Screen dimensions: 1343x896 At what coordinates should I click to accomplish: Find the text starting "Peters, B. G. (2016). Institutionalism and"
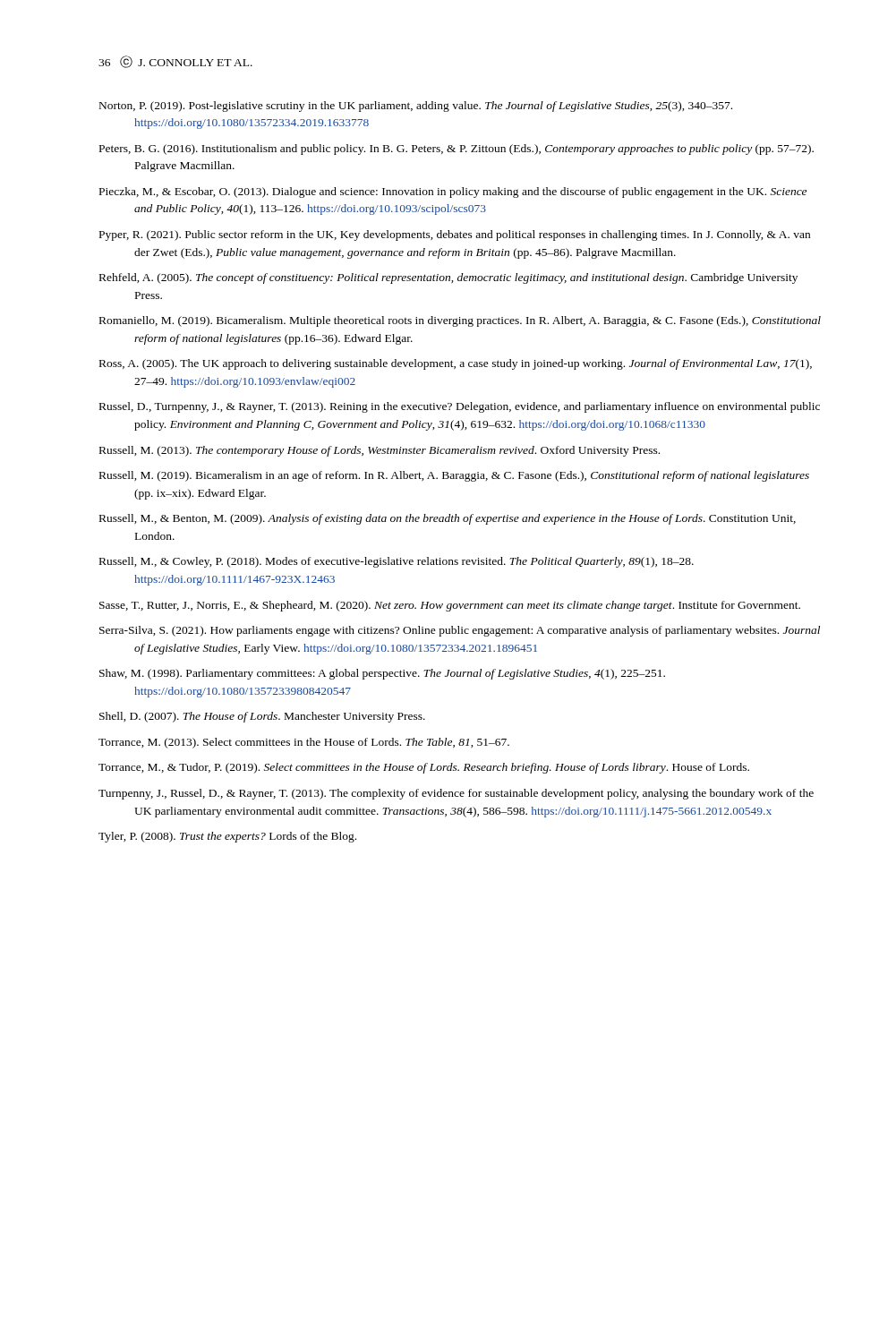click(x=456, y=157)
